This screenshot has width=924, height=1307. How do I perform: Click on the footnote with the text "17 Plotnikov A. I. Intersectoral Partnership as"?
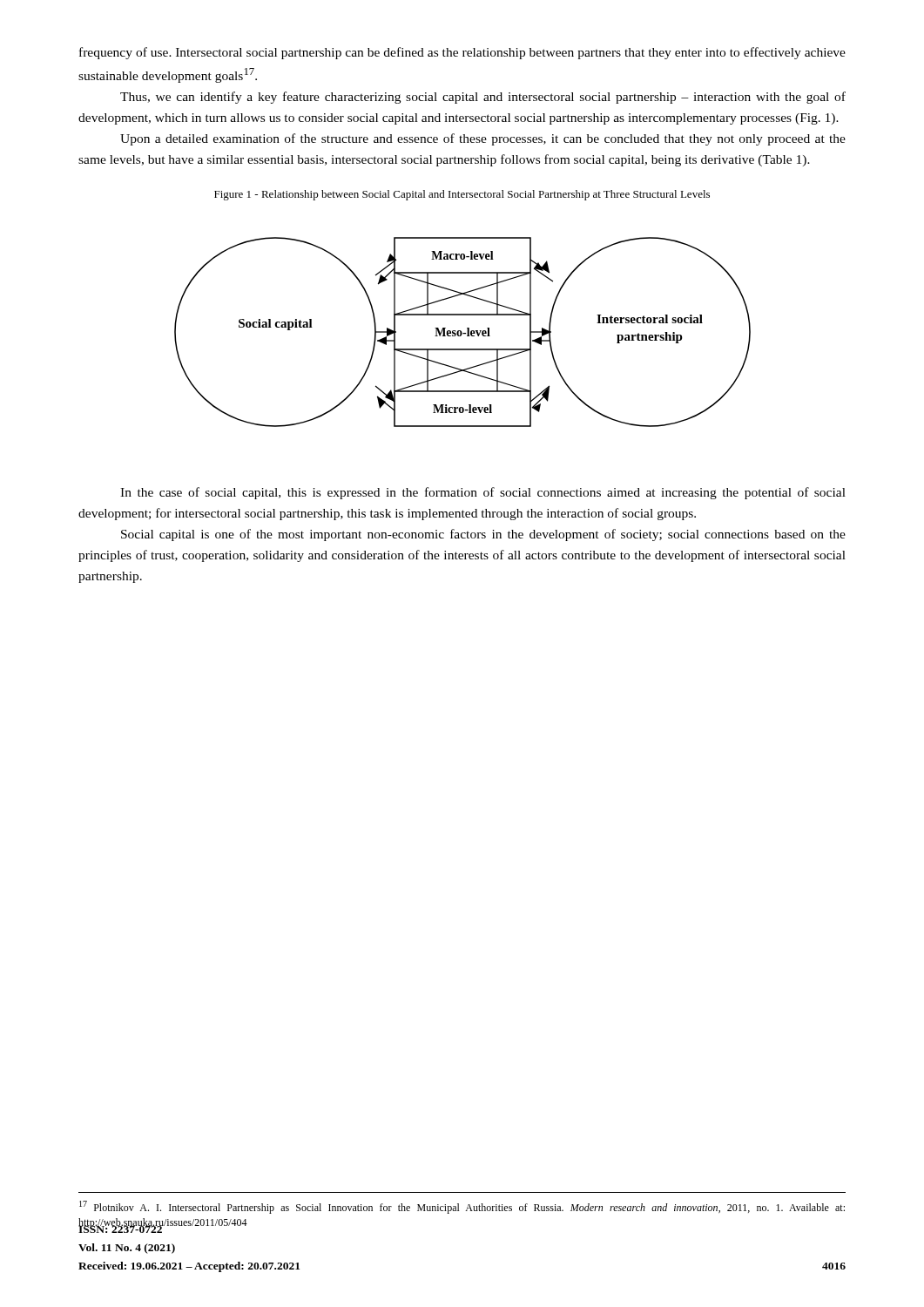click(462, 1214)
